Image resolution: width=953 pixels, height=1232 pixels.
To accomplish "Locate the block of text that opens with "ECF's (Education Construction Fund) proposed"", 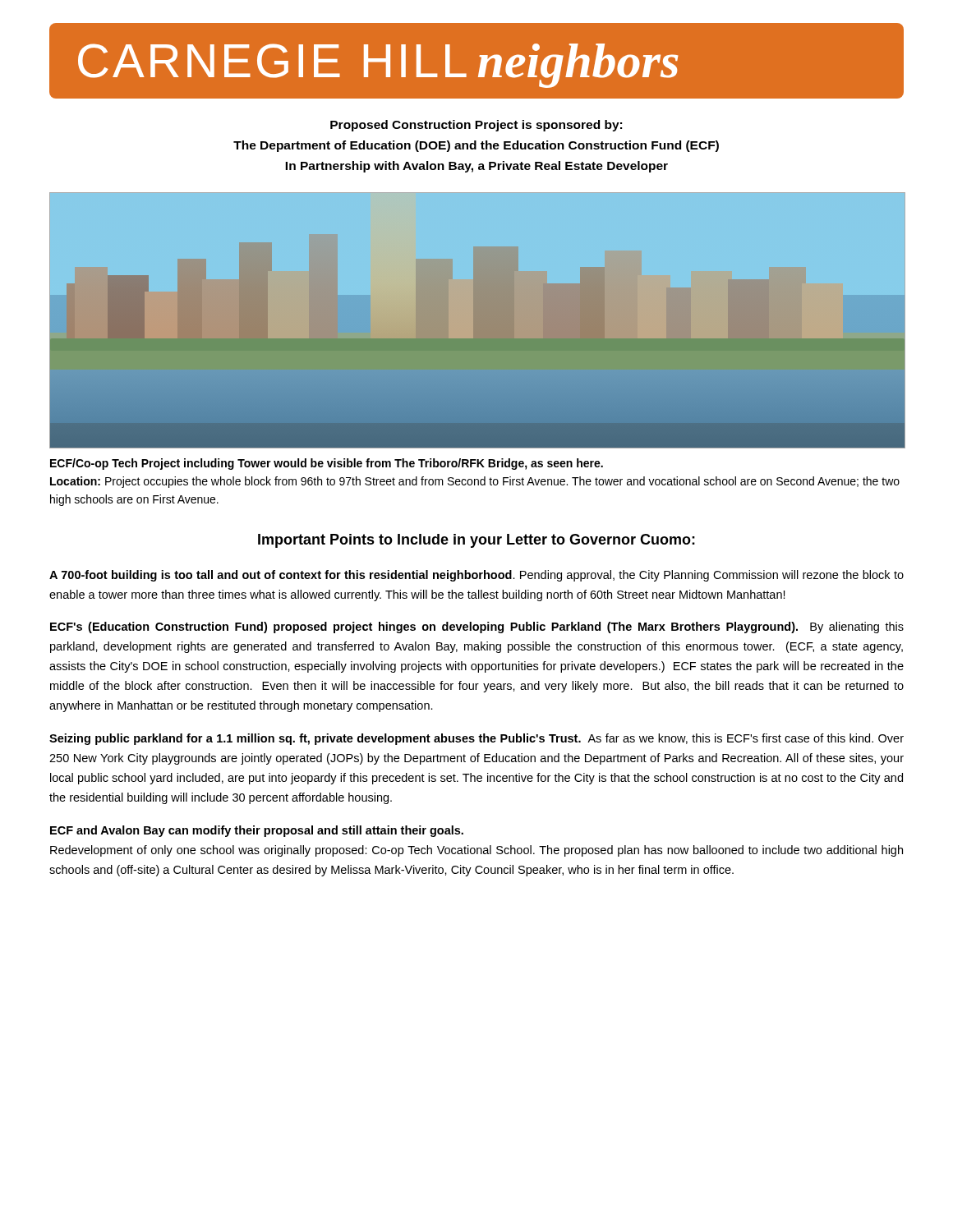I will click(x=476, y=666).
